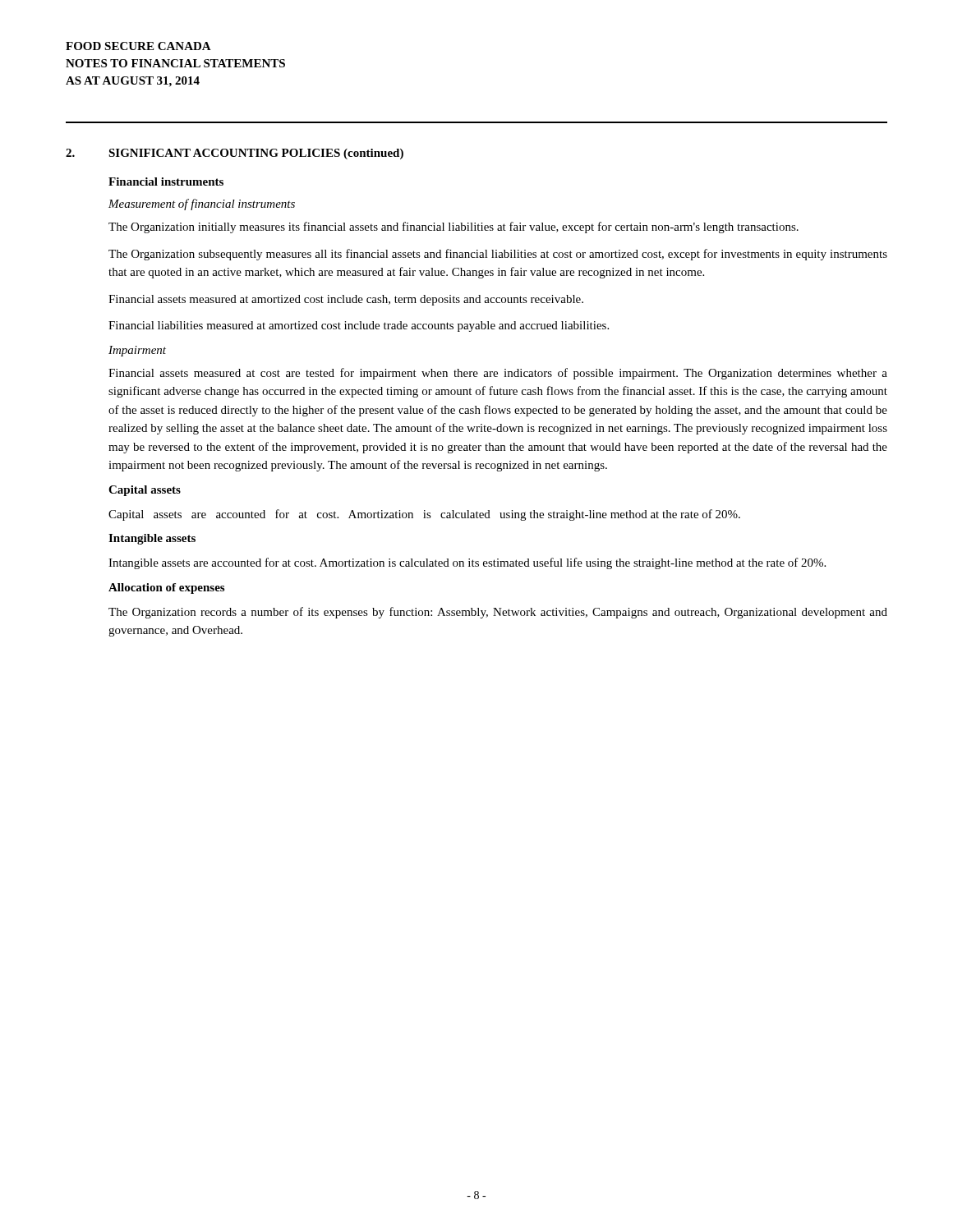Select the text block that says "Financial assets measured at cost"

tap(498, 419)
